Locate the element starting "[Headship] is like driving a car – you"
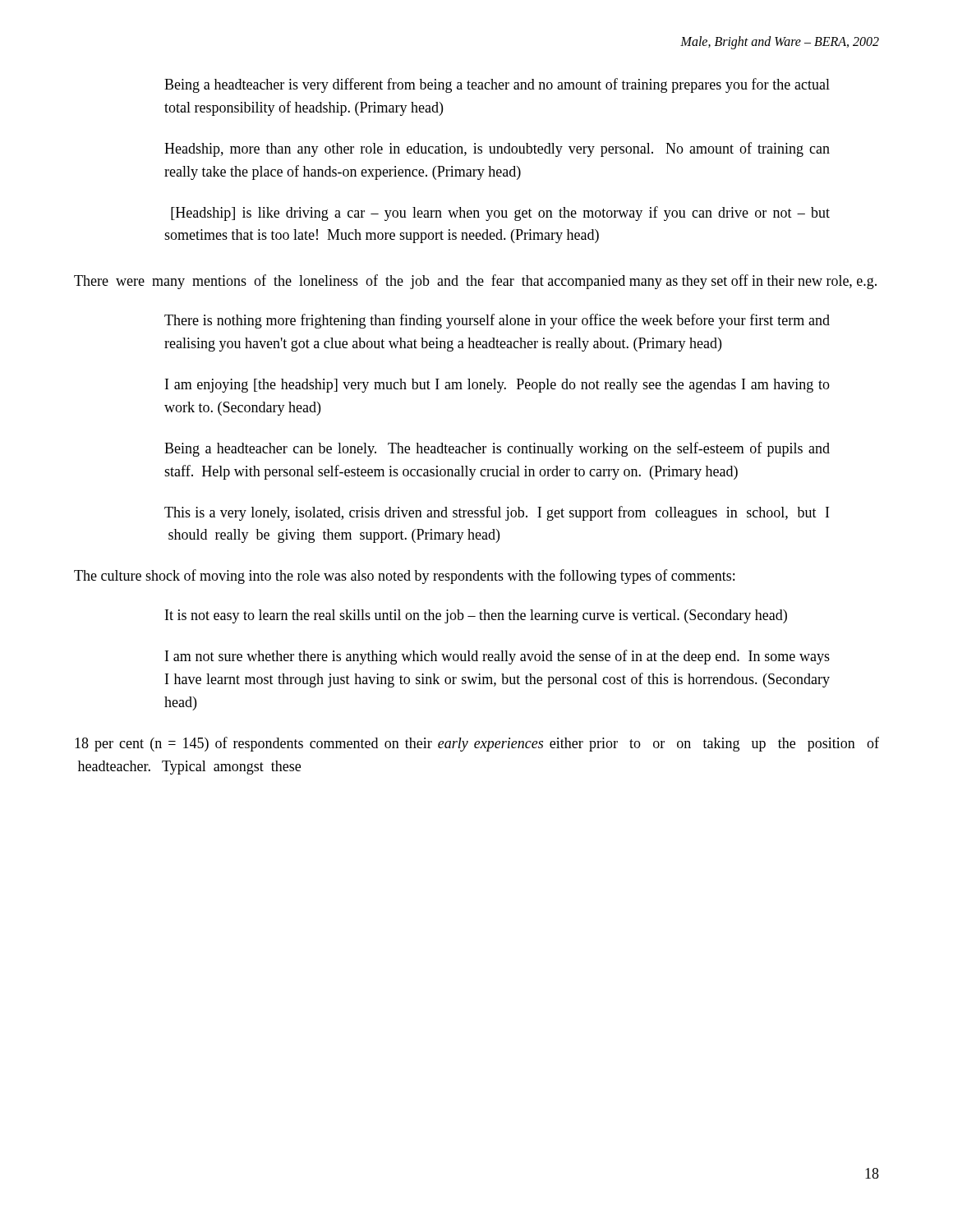The image size is (953, 1232). pyautogui.click(x=497, y=224)
